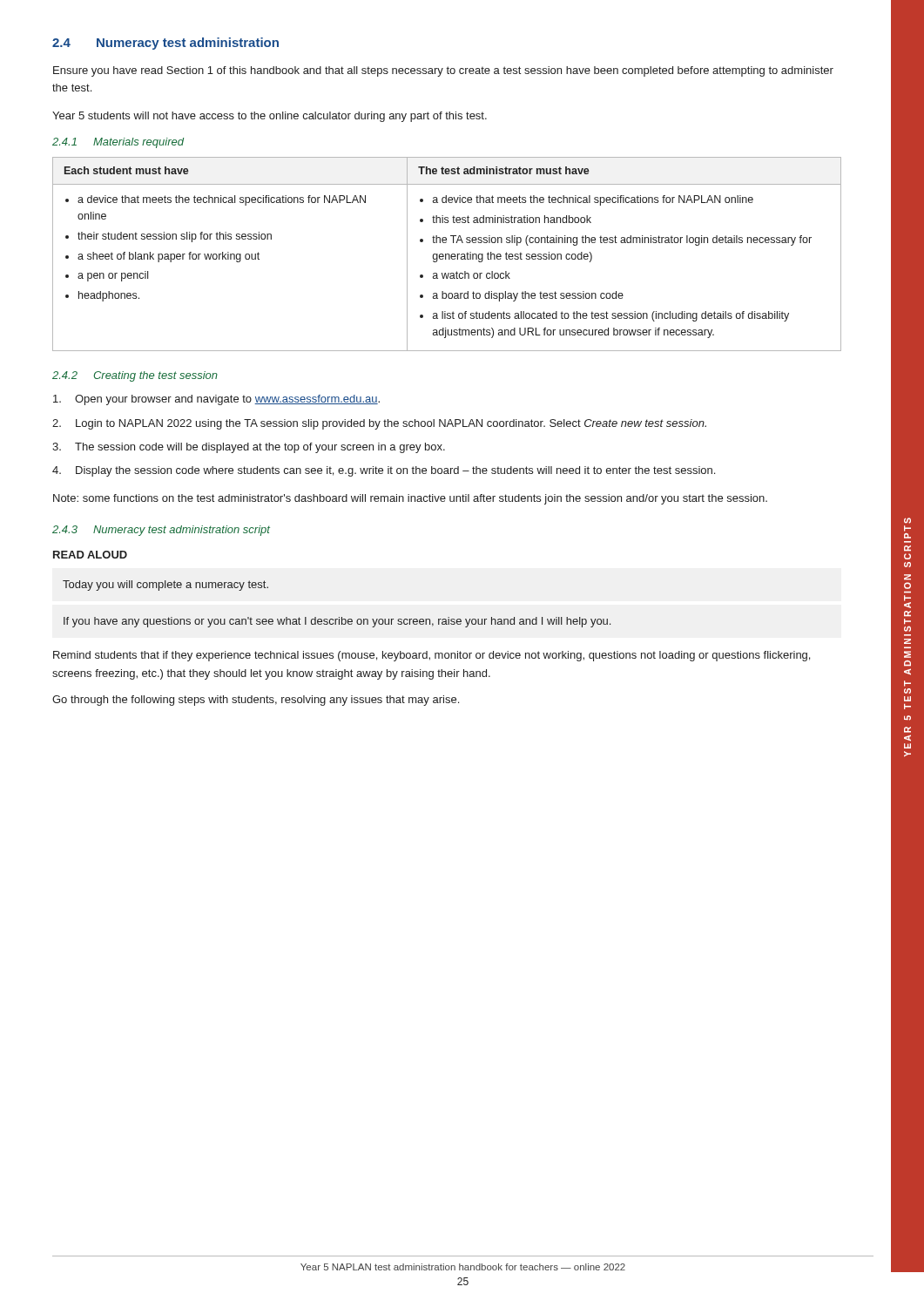Point to the block beginning "4. Display the session code"
924x1307 pixels.
click(x=447, y=470)
